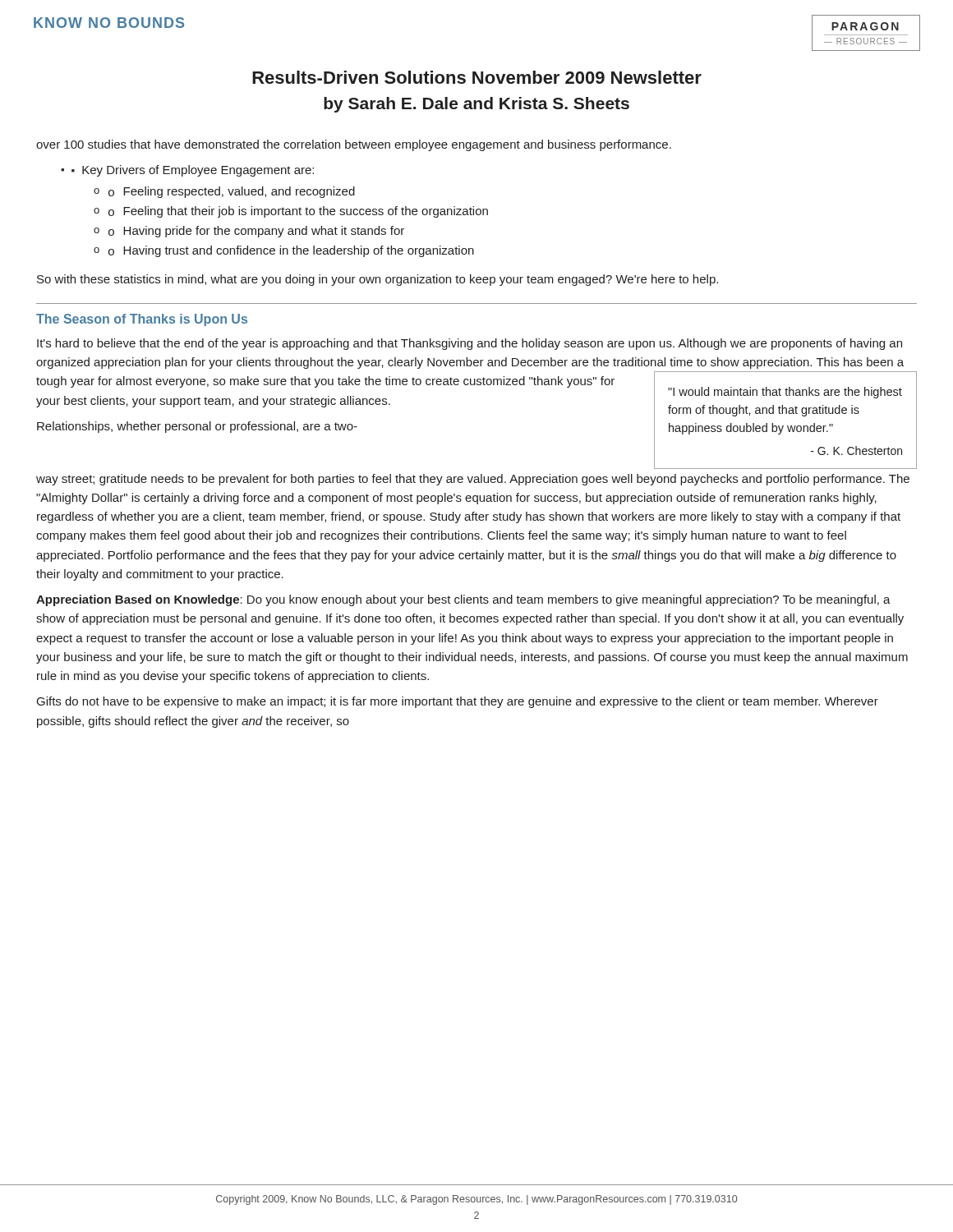The image size is (953, 1232).
Task: Find the block on this page that starts "oFeeling that their job is important to"
Action: tap(298, 211)
